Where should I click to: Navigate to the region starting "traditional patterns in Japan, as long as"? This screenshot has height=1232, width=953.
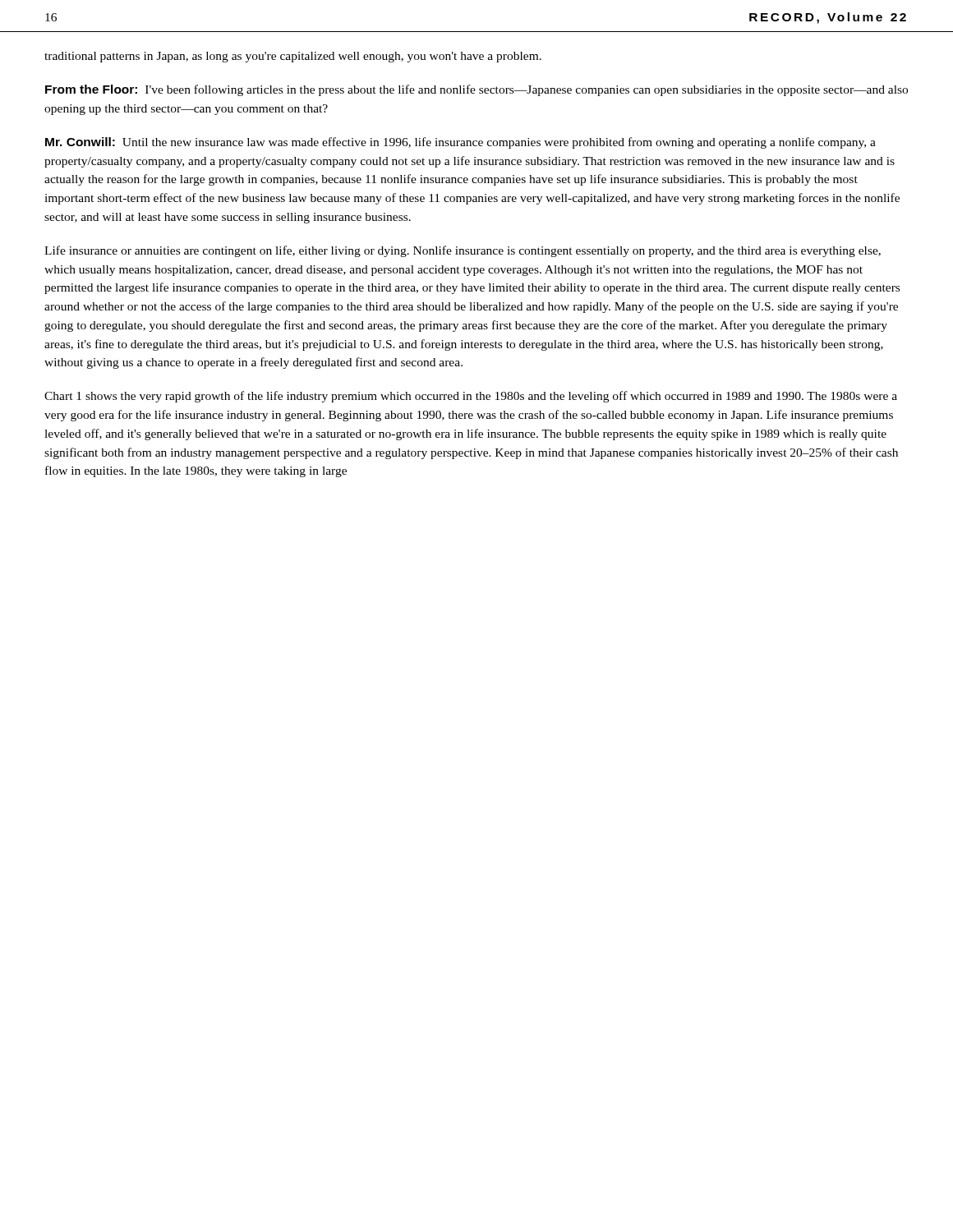(x=293, y=56)
